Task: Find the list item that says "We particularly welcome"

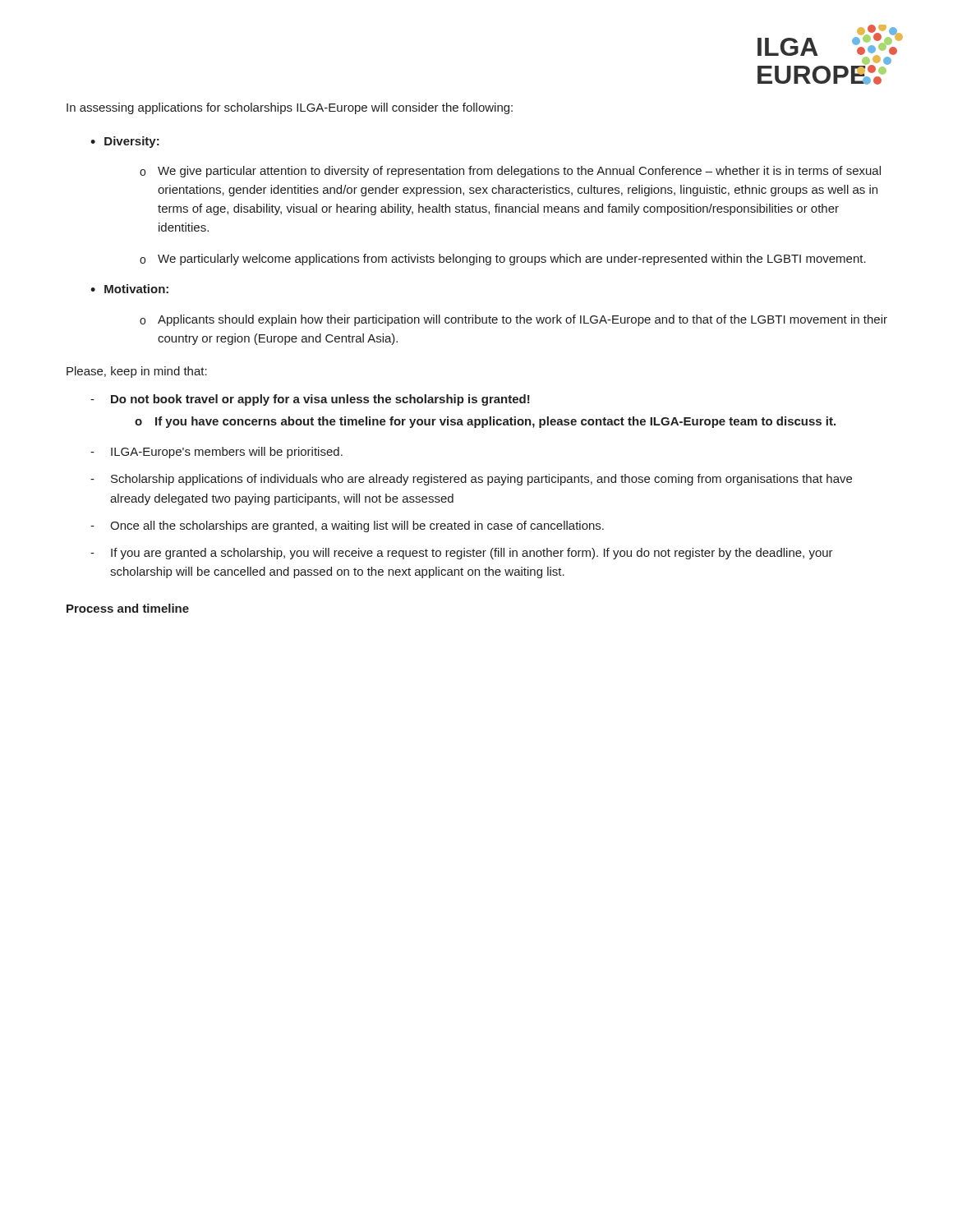Action: 513,259
